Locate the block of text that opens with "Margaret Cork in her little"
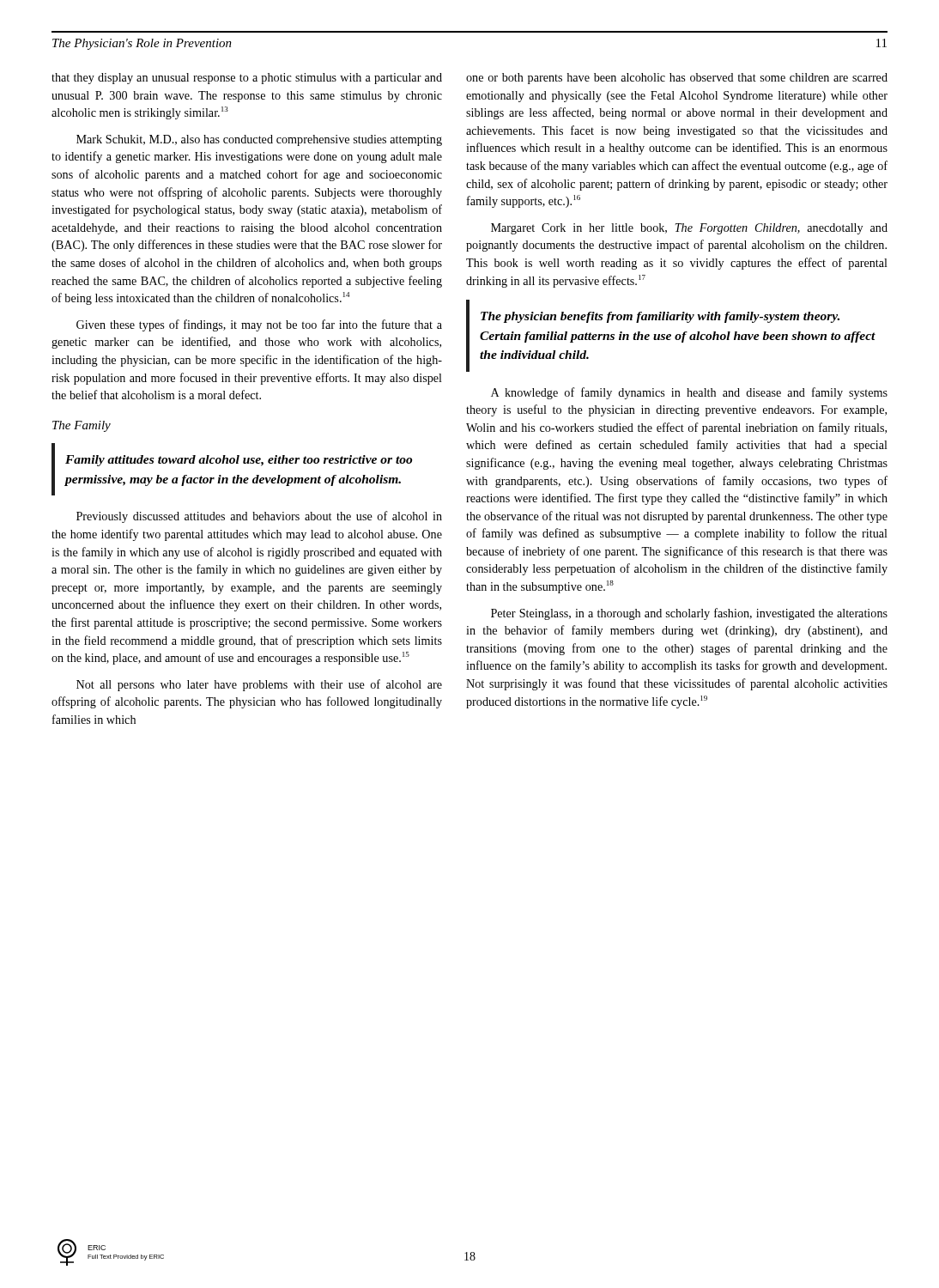The width and height of the screenshot is (939, 1288). coord(677,254)
